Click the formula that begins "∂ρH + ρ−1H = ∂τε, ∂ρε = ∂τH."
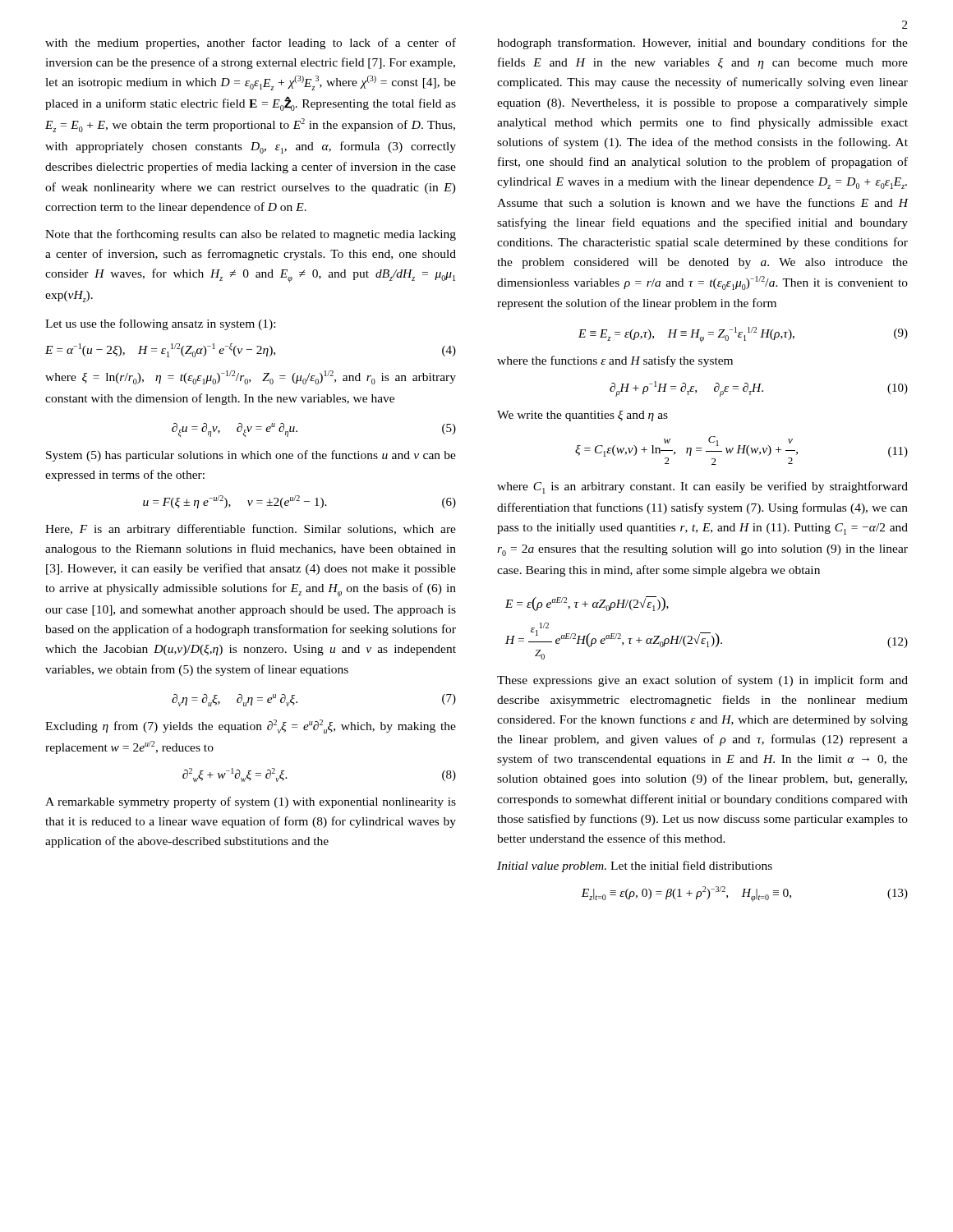Screen dimensions: 1232x953 pos(702,388)
